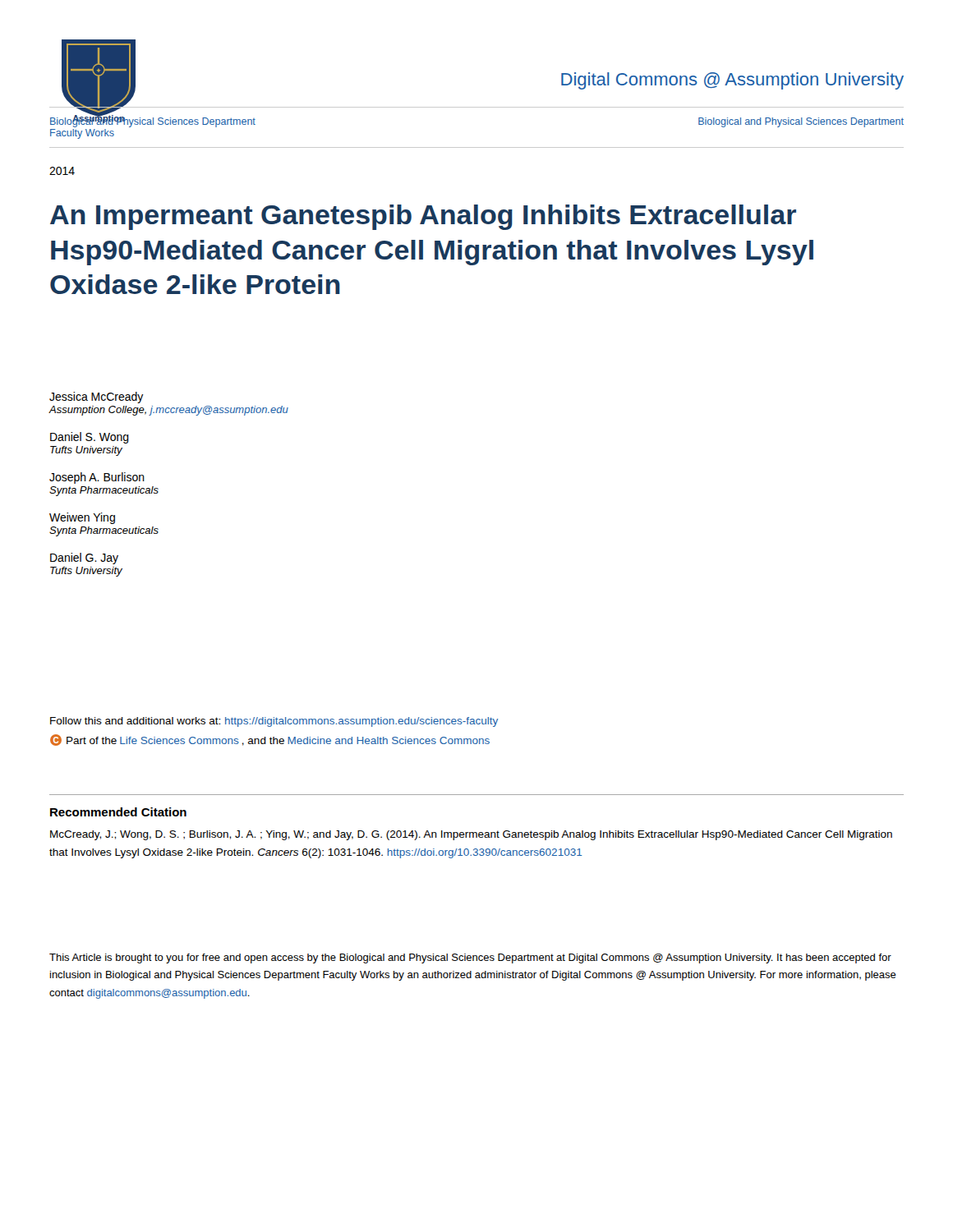This screenshot has width=953, height=1232.
Task: Click where it says "Weiwen Ying Synta Pharmaceuticals"
Action: point(82,518)
